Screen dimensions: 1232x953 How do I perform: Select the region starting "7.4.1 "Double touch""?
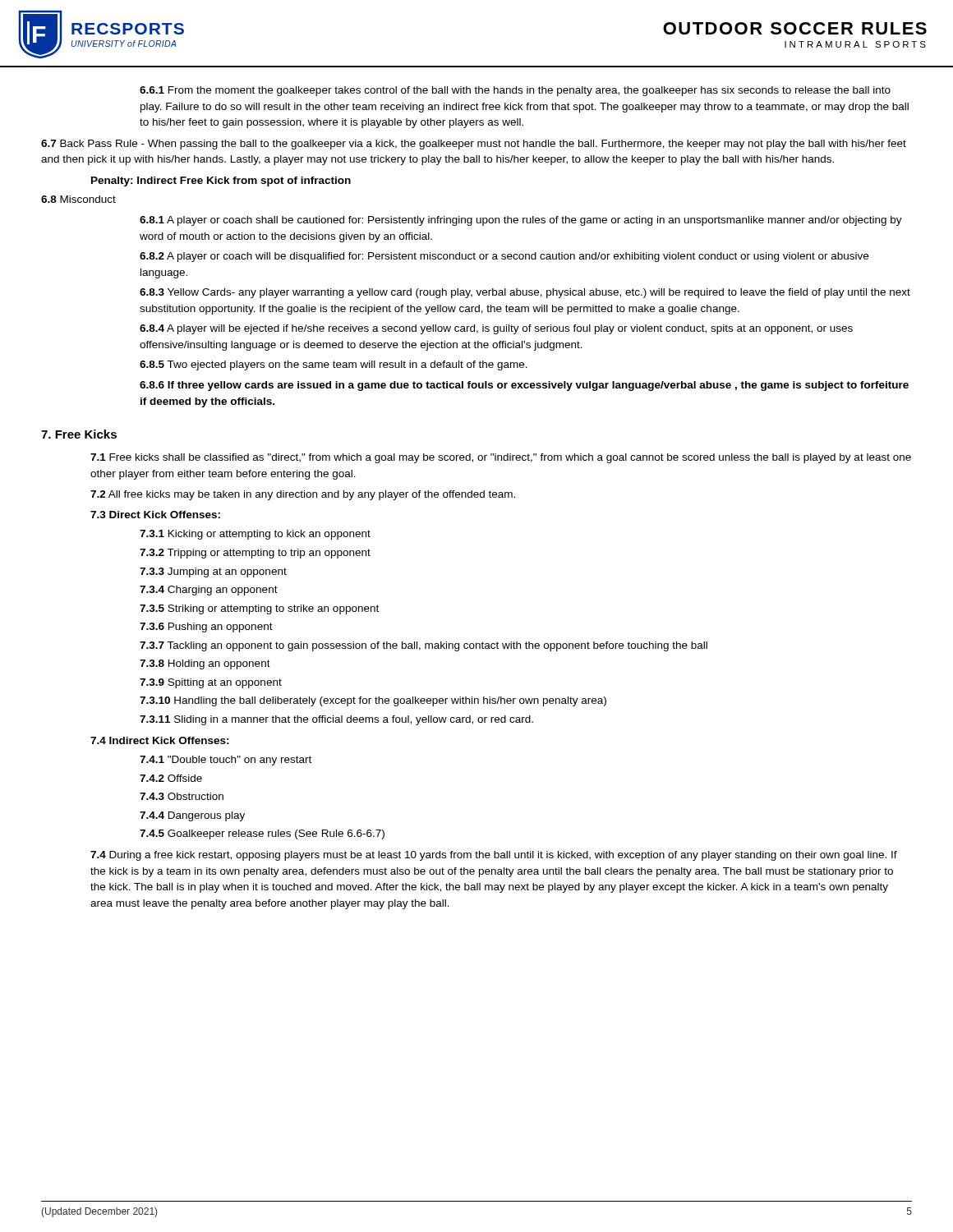click(226, 759)
